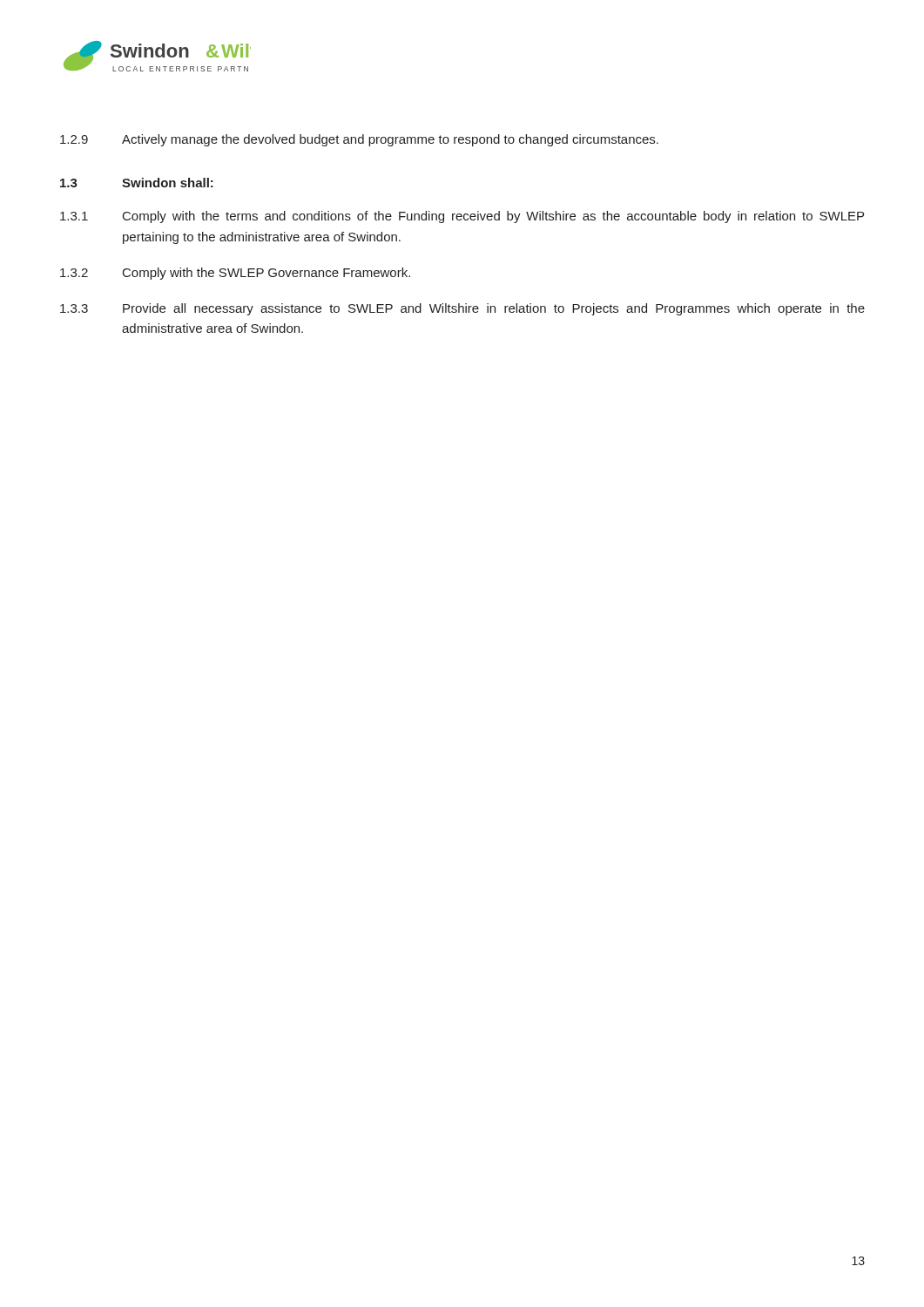Click on the list item that says "2.9 Actively manage the devolved budget and"
This screenshot has height=1307, width=924.
pyautogui.click(x=462, y=139)
